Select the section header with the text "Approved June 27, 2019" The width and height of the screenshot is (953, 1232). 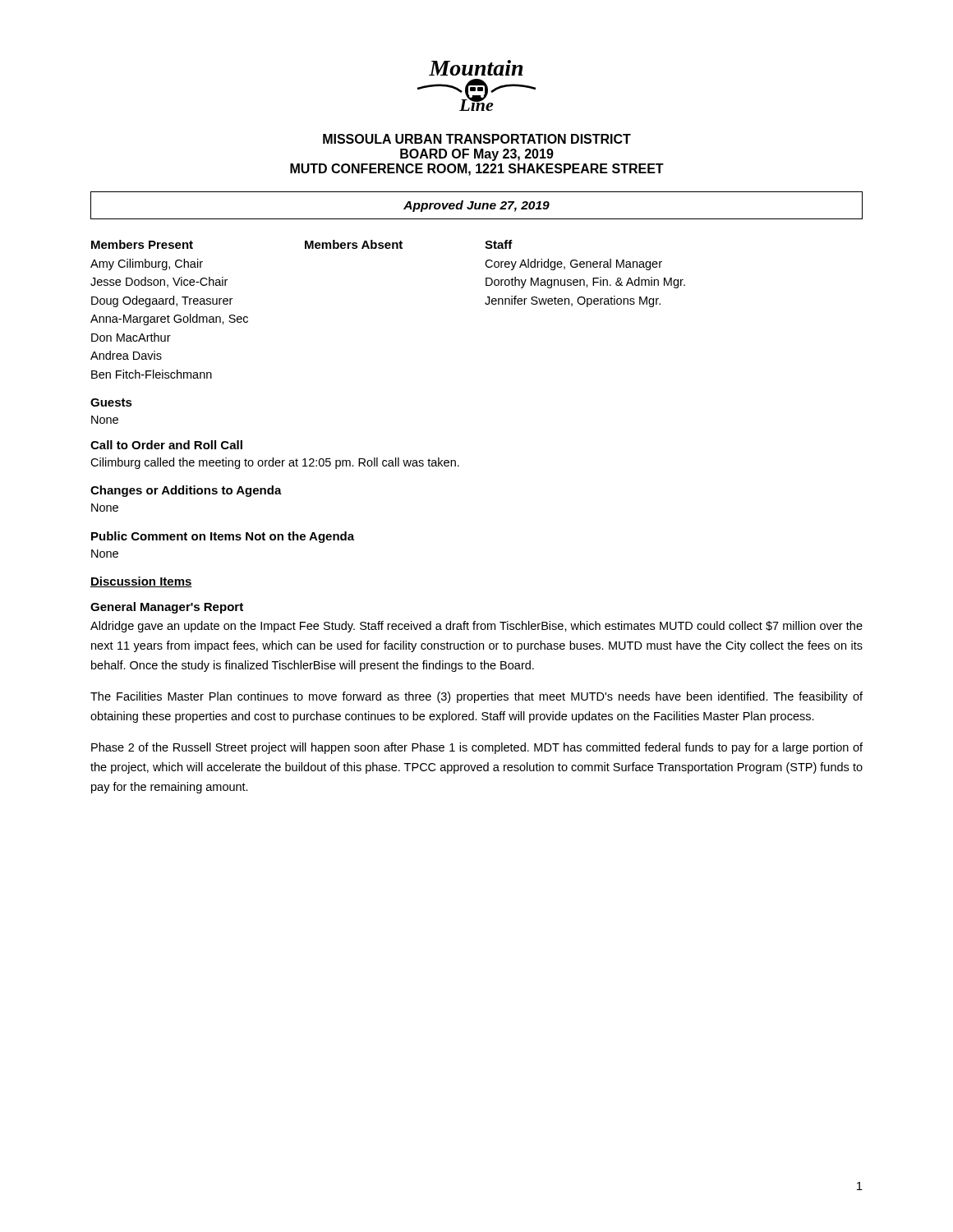coord(476,205)
